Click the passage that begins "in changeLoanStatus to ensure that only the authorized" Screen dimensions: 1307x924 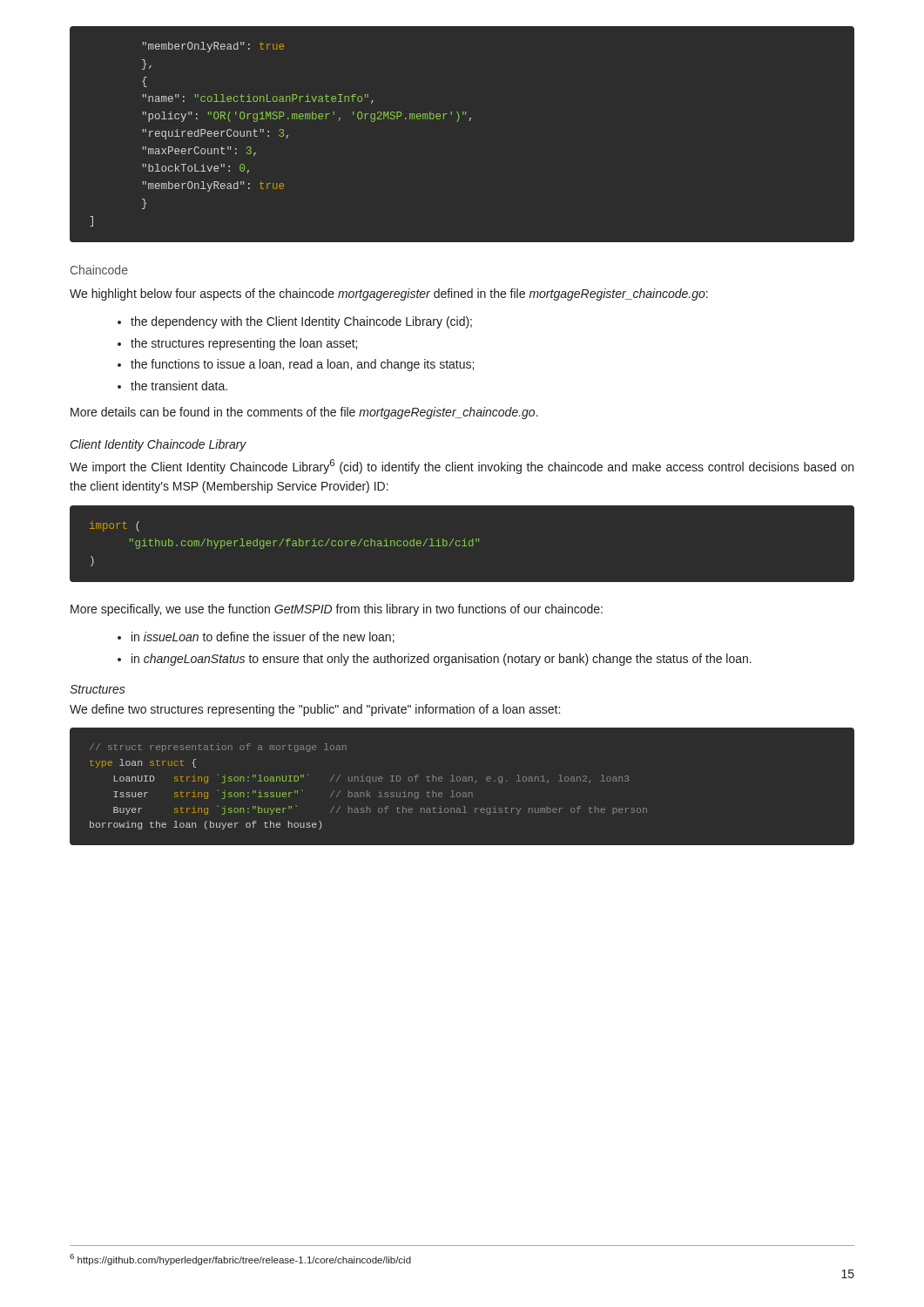click(441, 658)
